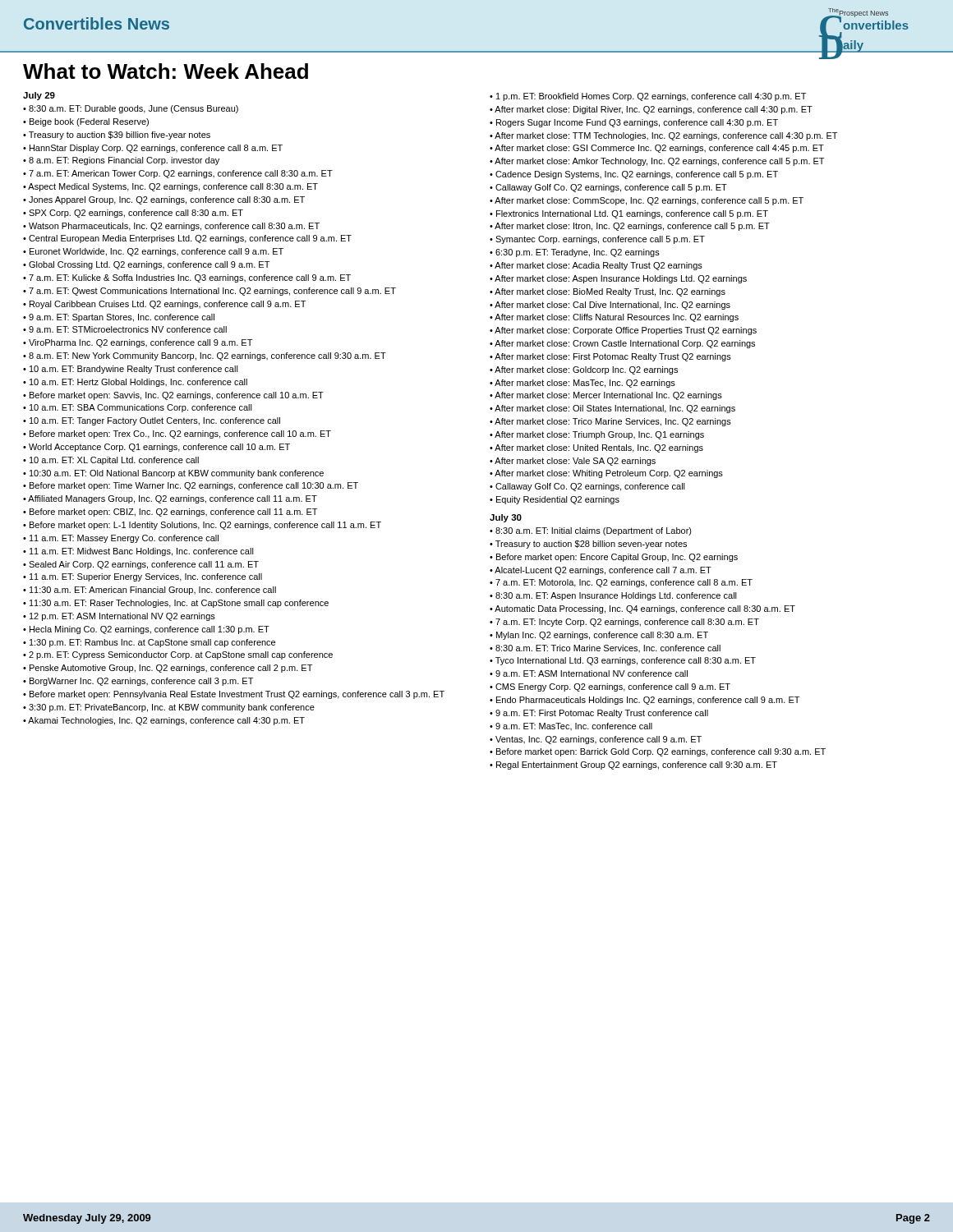Locate the list item that says "Before market open: Barrick Gold Corp. Q2"

(x=661, y=752)
